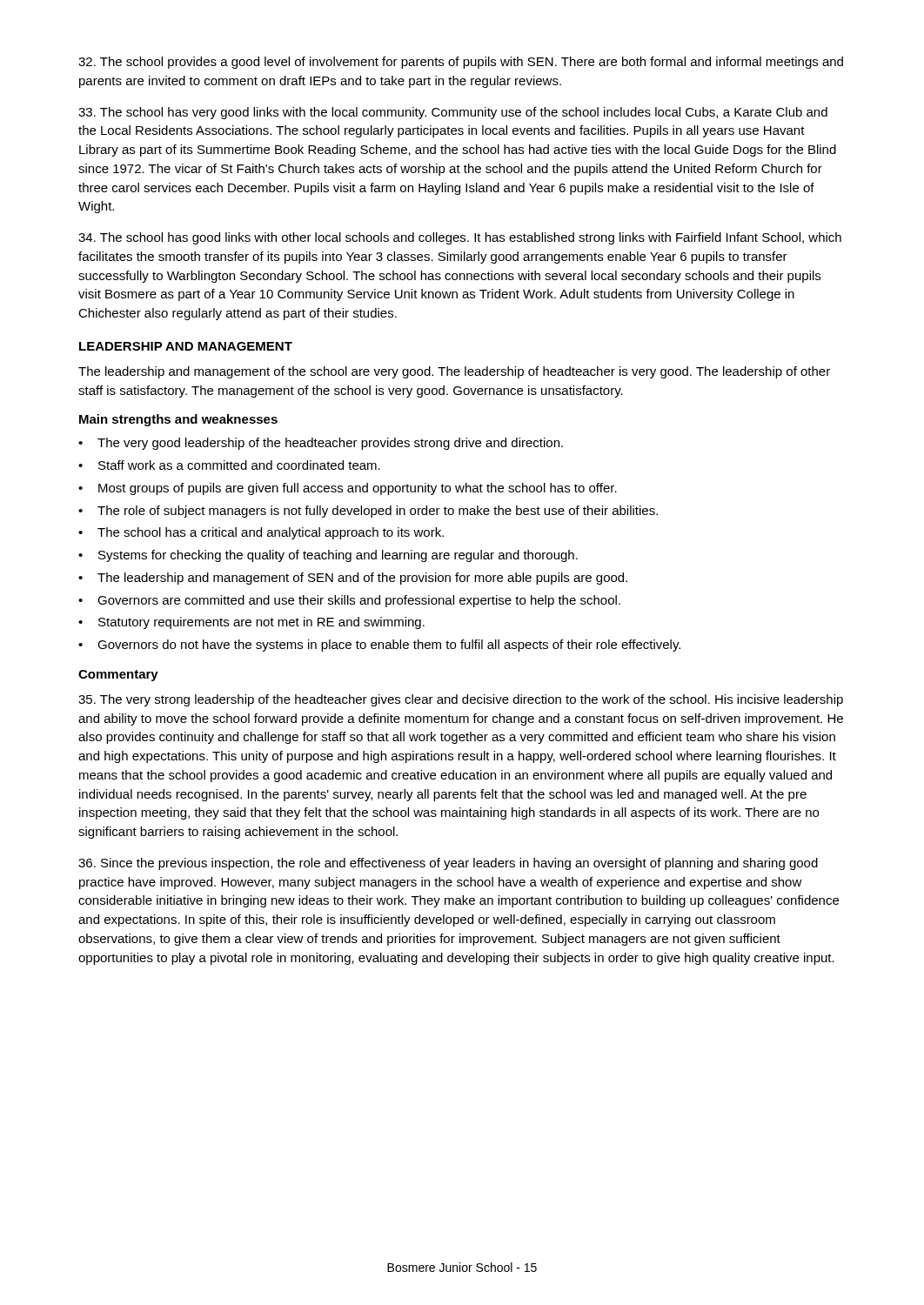Click on the text block with the text "The leadership and management of the school are"
The image size is (924, 1305).
click(462, 381)
